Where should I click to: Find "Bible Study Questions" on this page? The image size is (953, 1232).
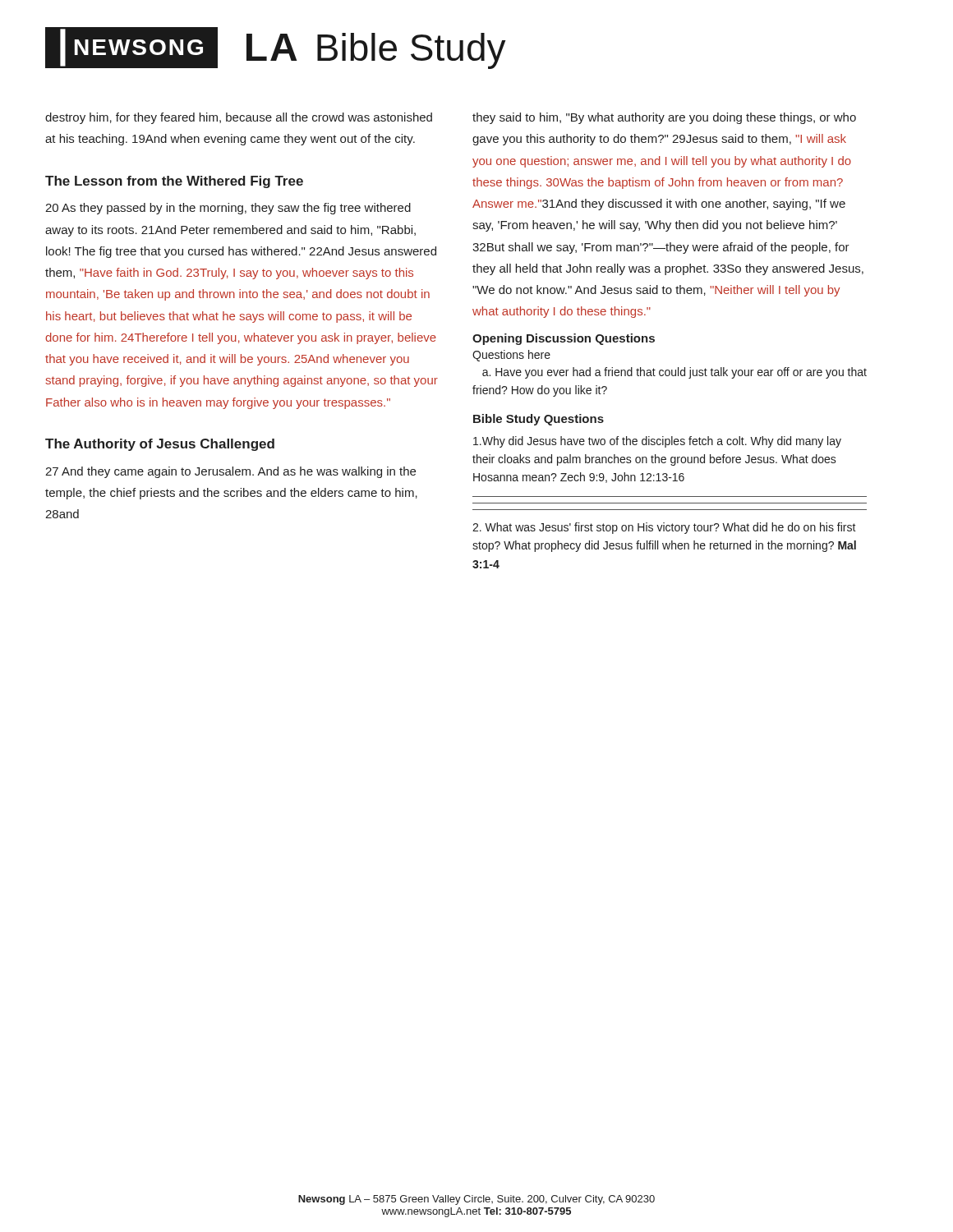click(538, 418)
